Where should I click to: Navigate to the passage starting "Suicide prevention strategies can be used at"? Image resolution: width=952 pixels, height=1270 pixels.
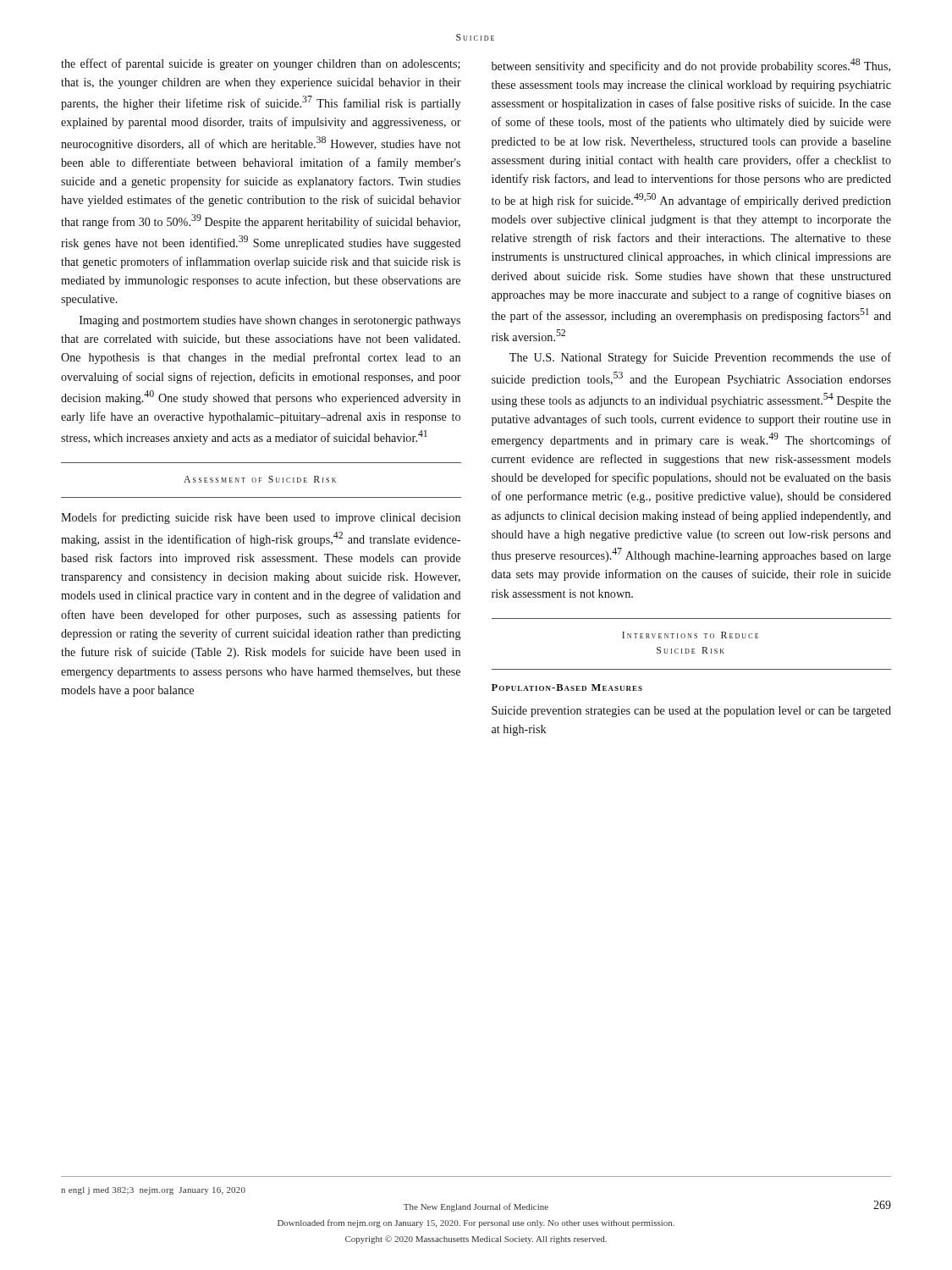691,720
